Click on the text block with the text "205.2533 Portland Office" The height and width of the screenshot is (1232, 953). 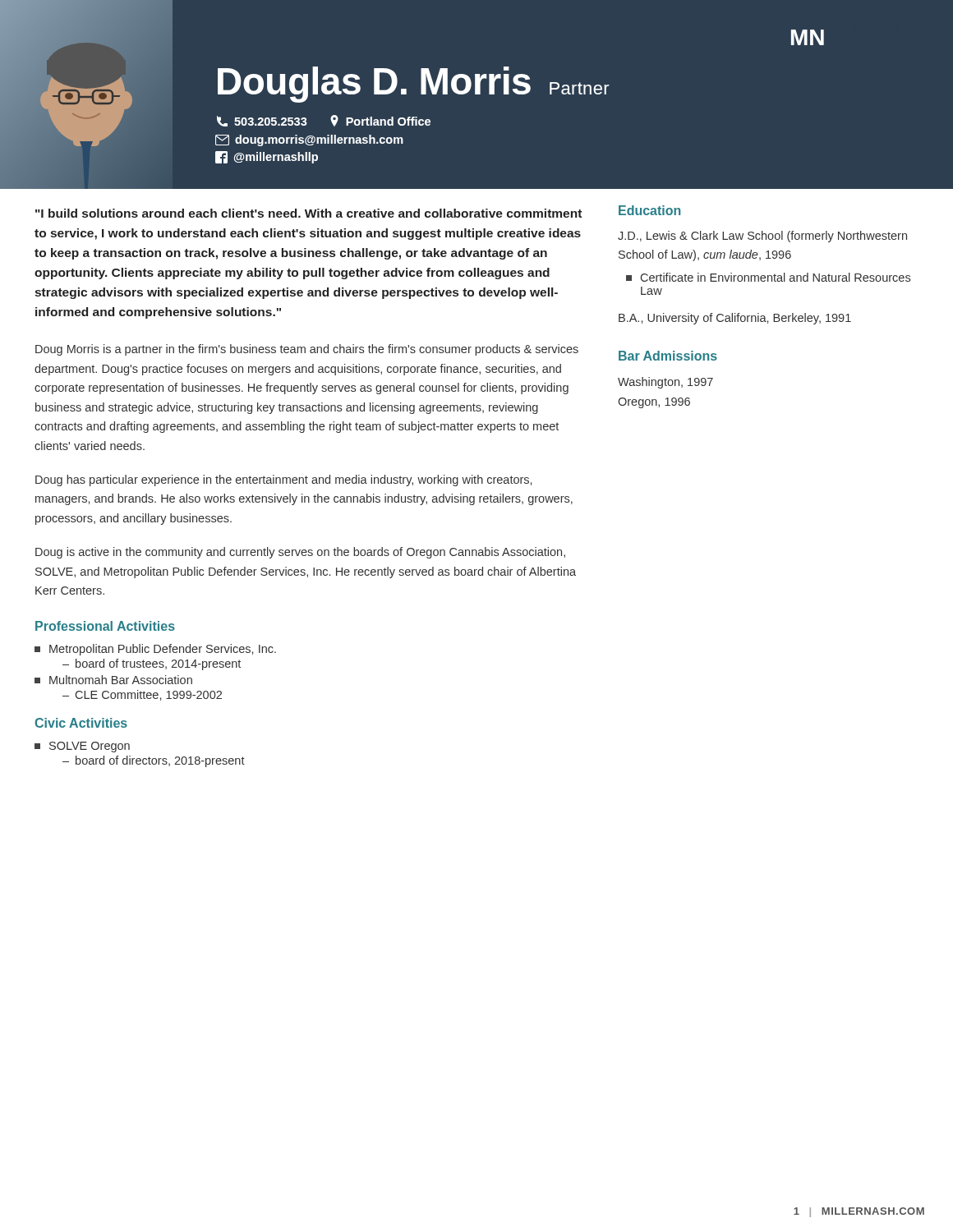pyautogui.click(x=323, y=139)
